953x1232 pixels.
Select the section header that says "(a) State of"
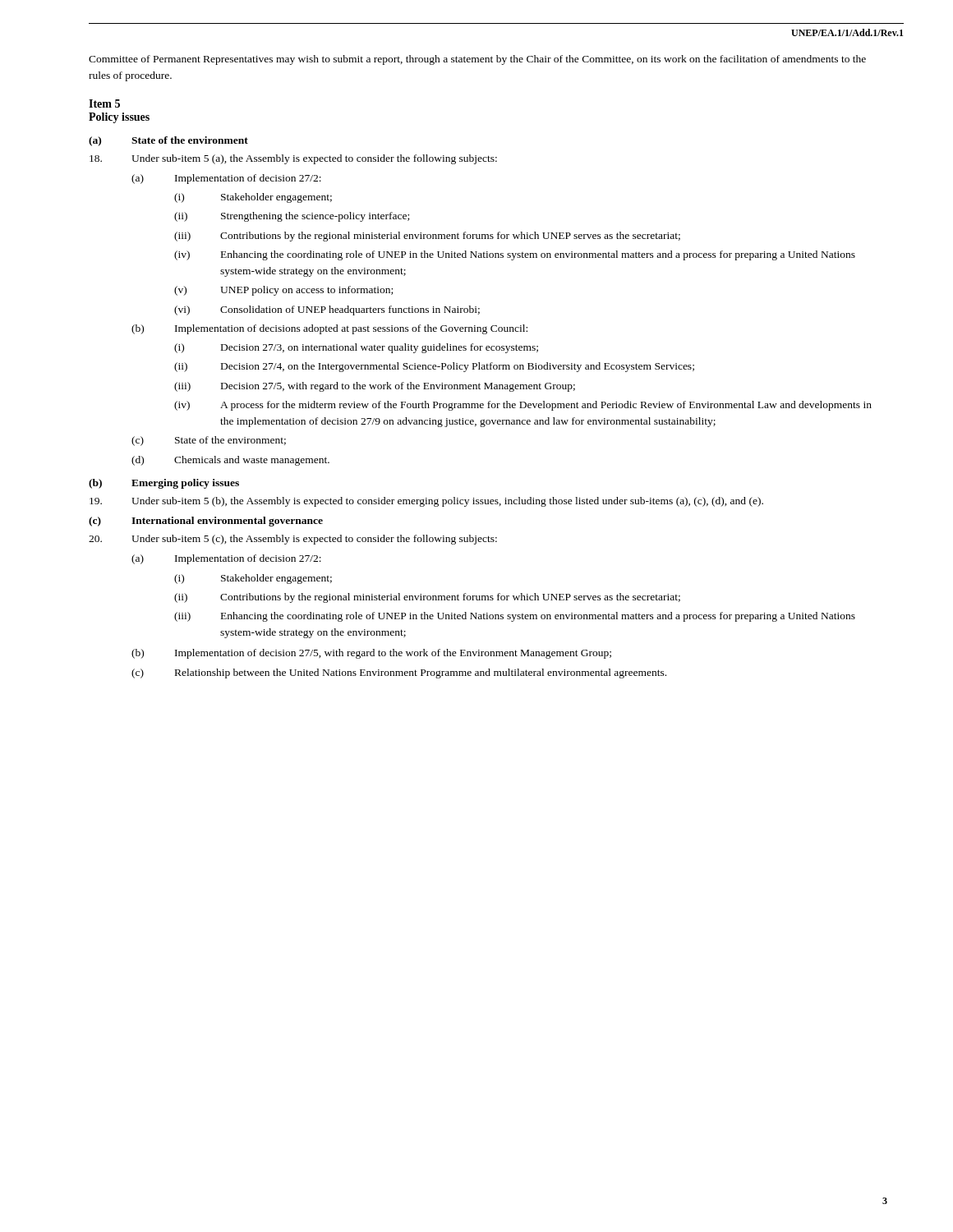168,140
